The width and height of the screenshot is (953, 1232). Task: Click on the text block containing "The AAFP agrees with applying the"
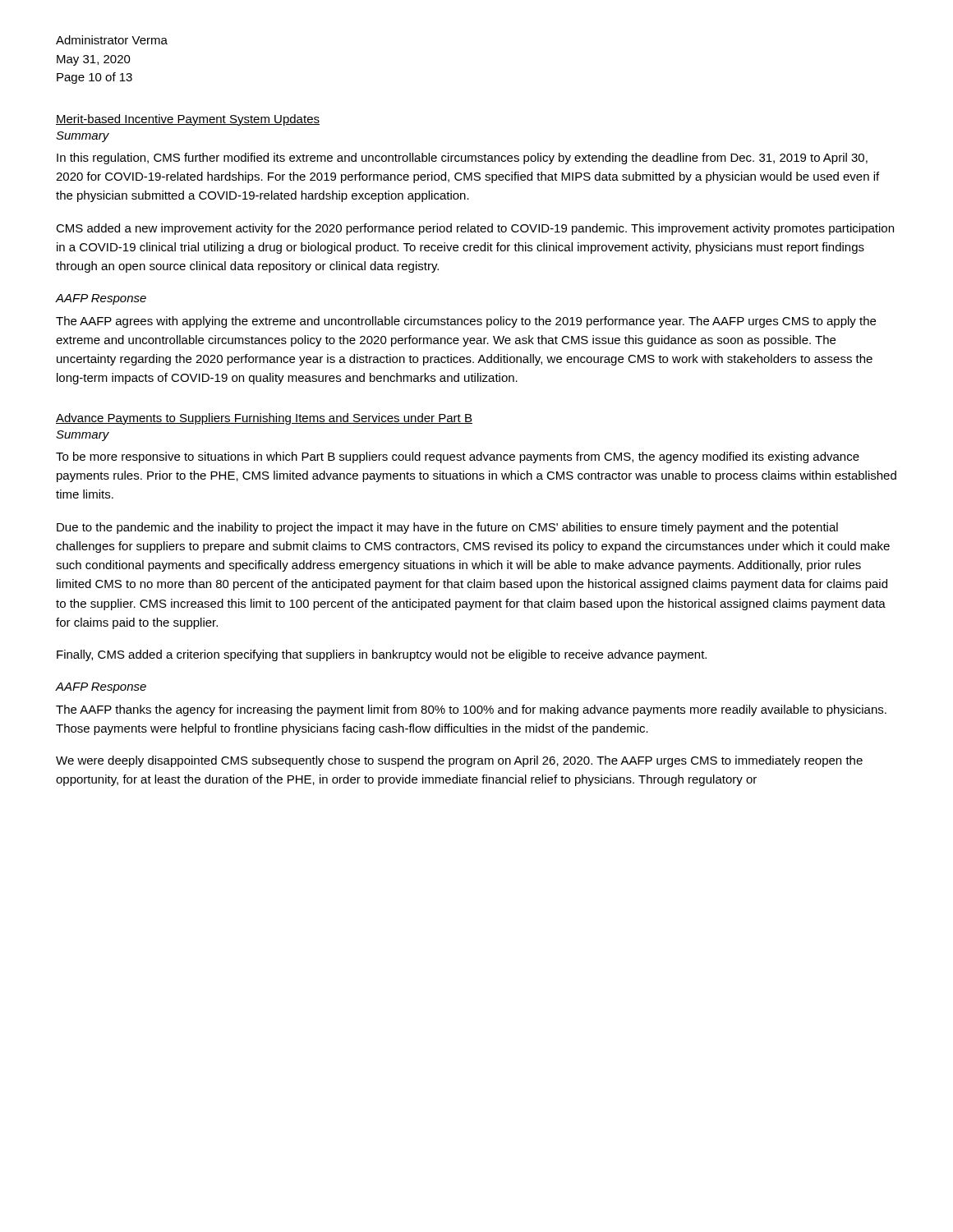[x=466, y=349]
